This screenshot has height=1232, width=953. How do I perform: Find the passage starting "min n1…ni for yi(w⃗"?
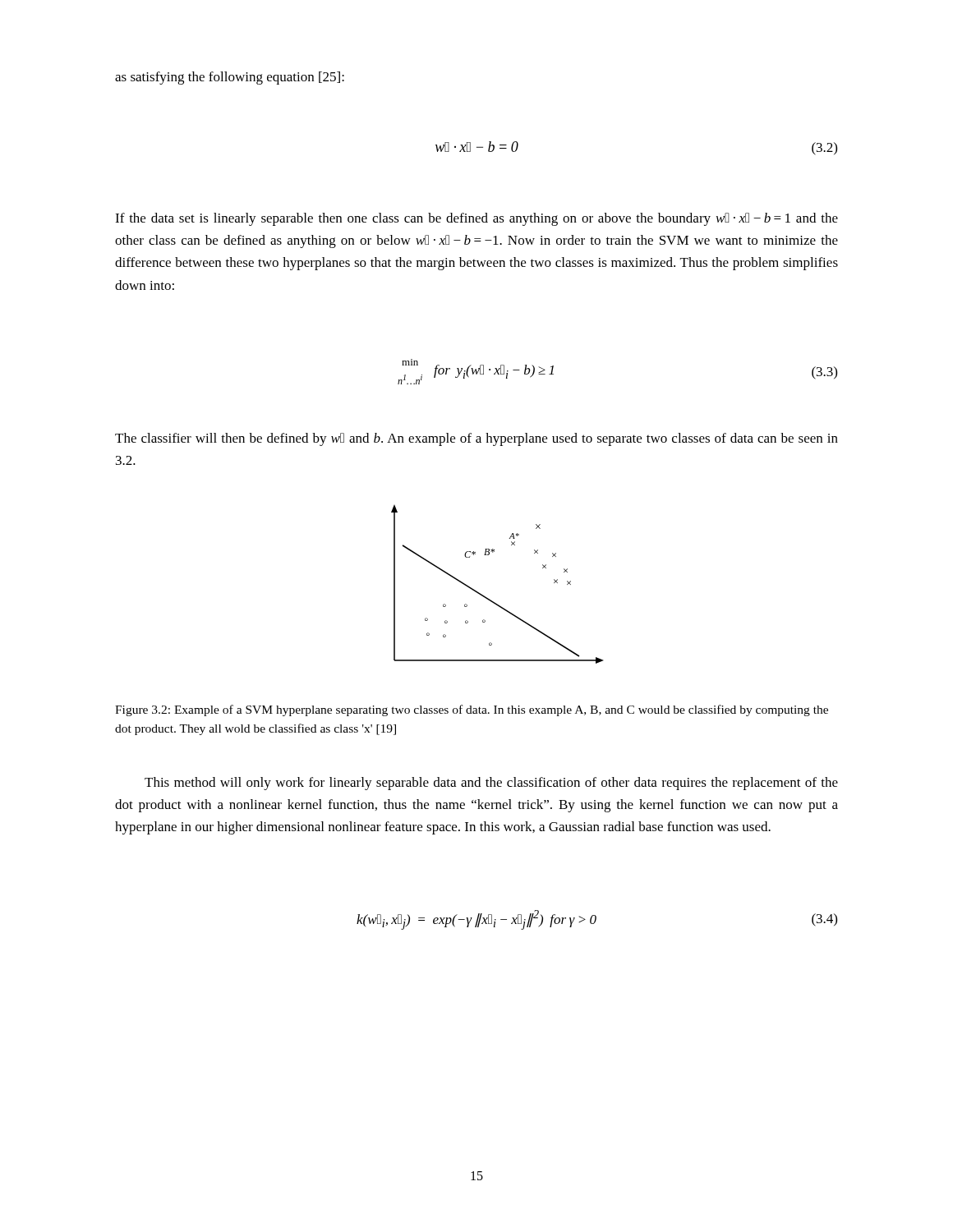[x=473, y=372]
